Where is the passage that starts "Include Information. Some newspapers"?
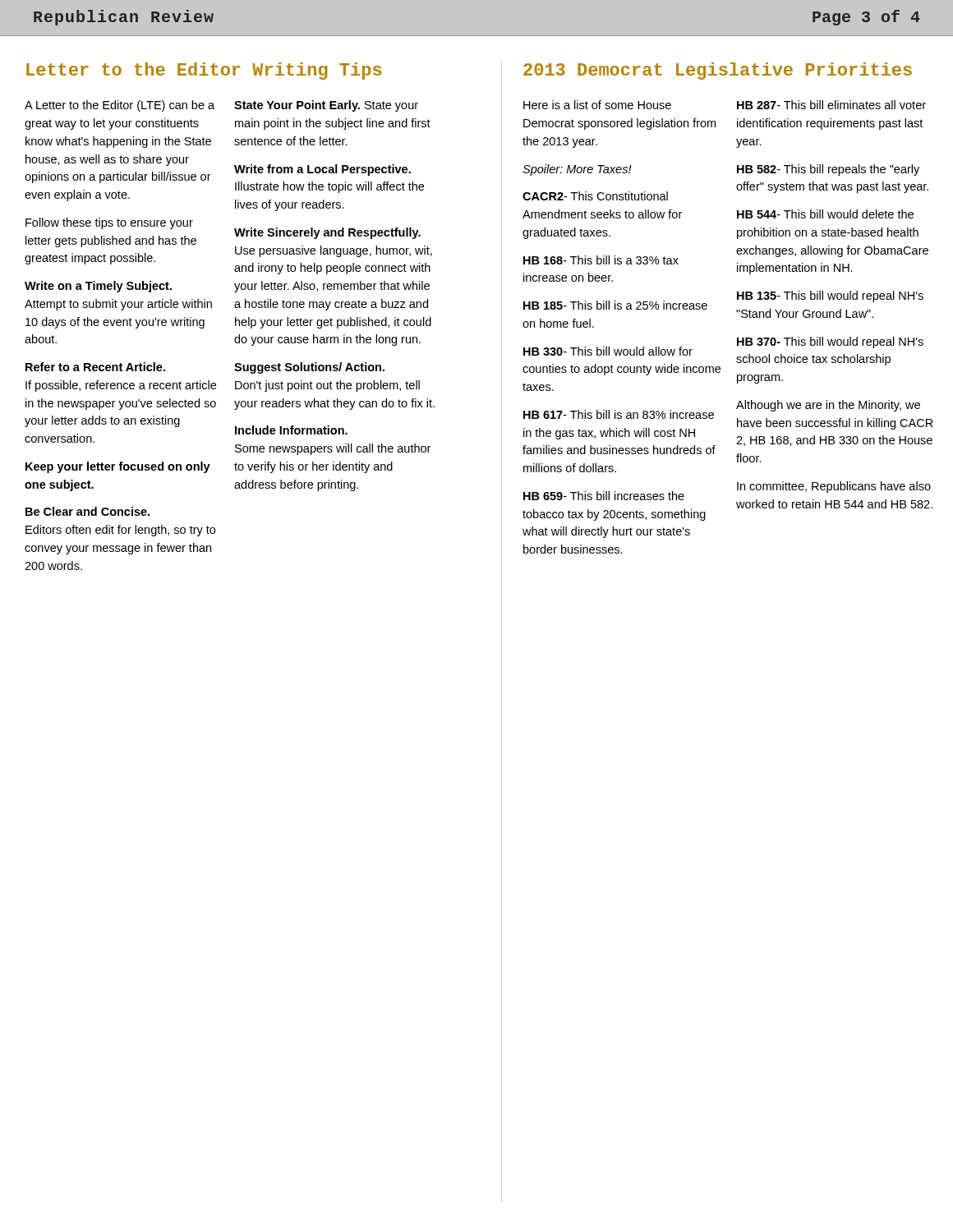Image resolution: width=953 pixels, height=1232 pixels. point(335,458)
